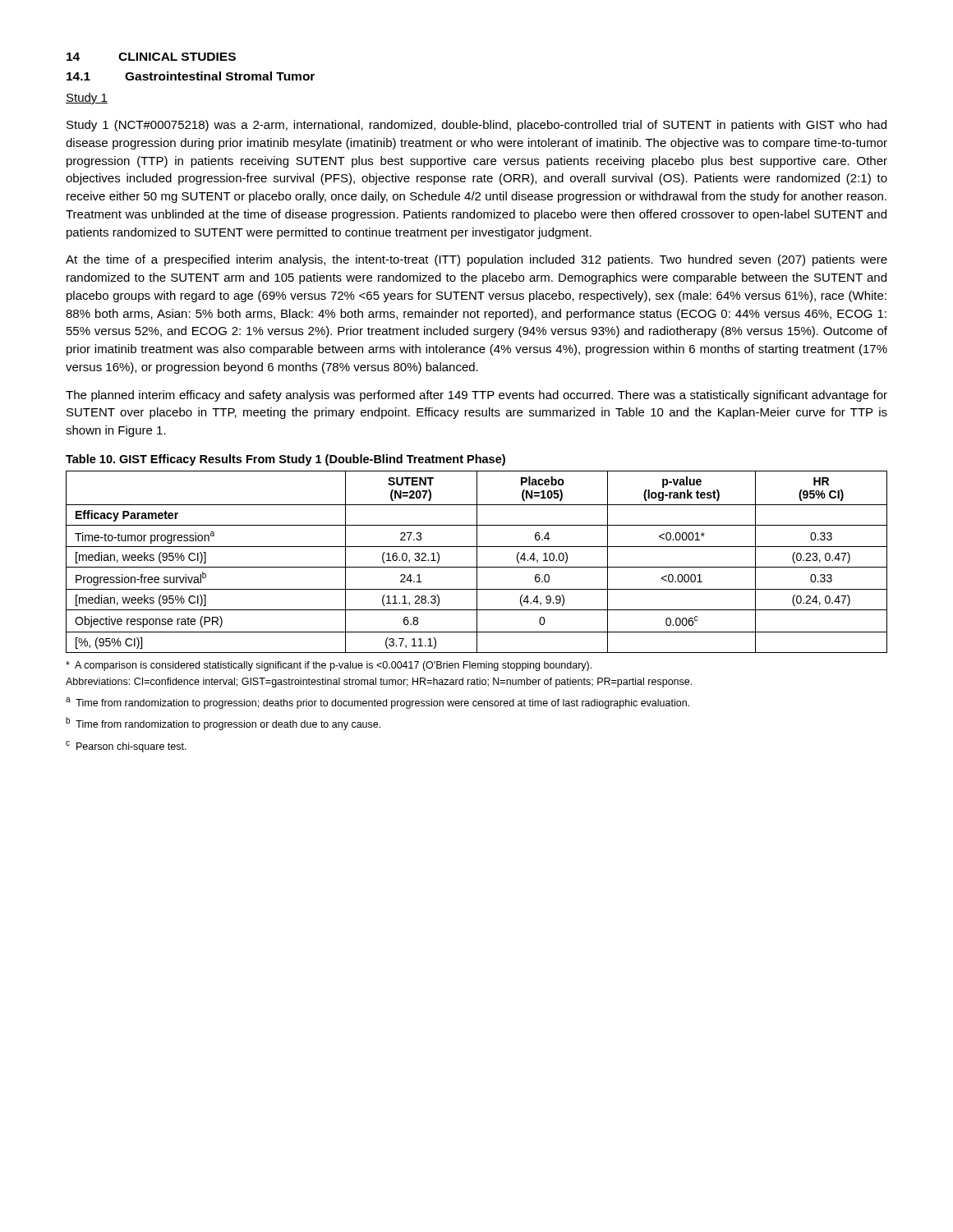953x1232 pixels.
Task: Select the footnote that says "b Time from randomization to"
Action: click(x=223, y=724)
